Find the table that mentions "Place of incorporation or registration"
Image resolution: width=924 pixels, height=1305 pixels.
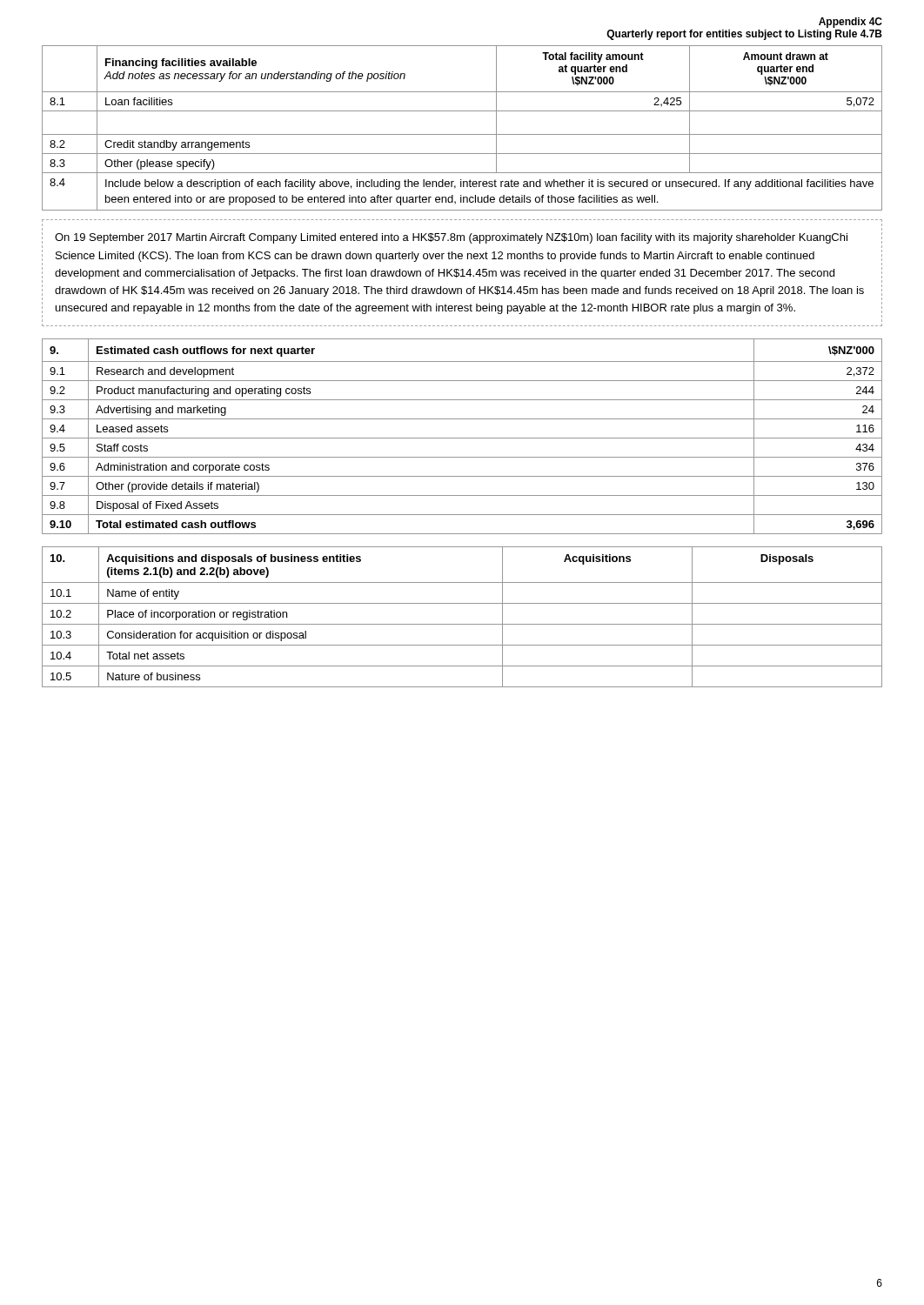[462, 617]
